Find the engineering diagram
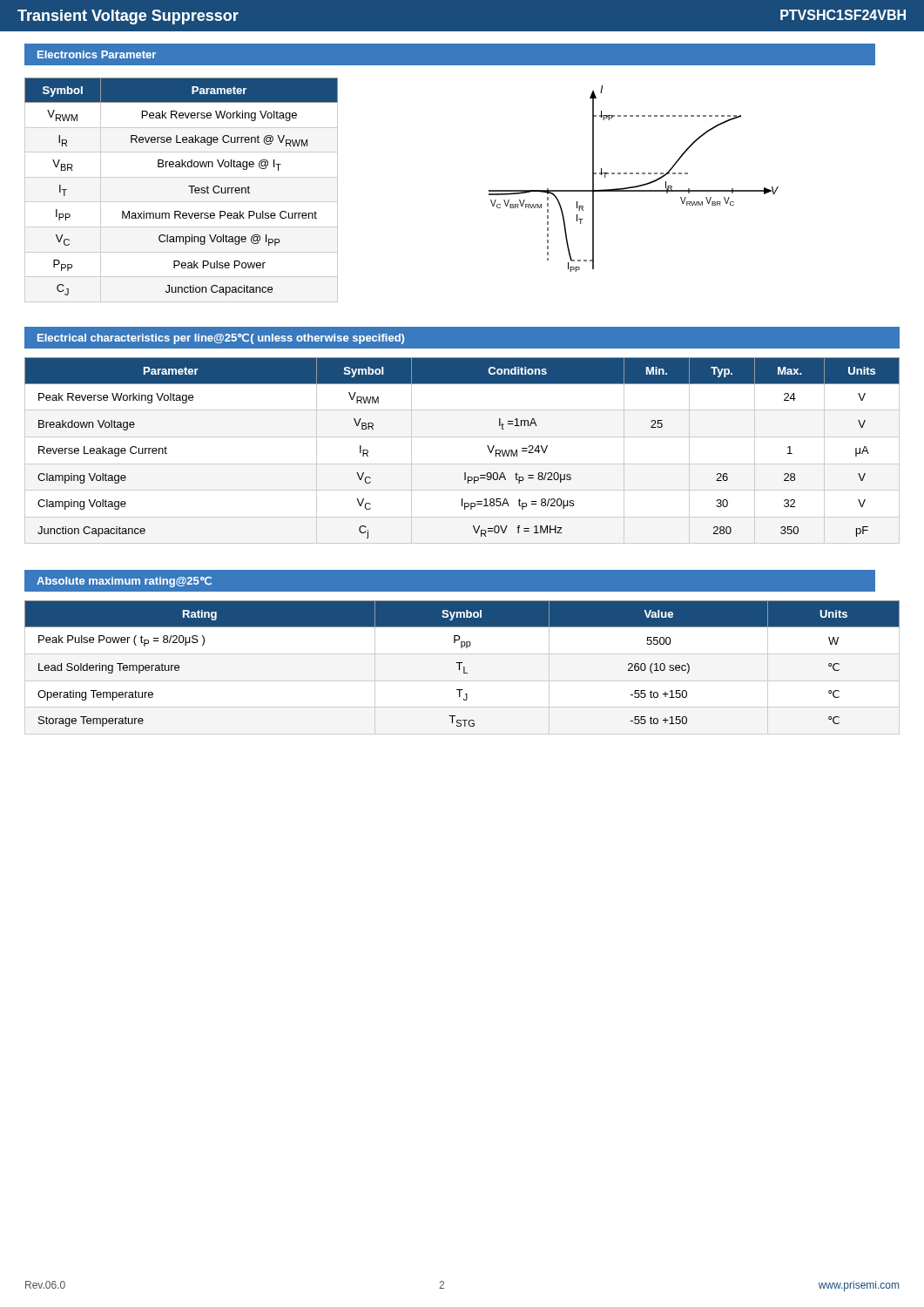Image resolution: width=924 pixels, height=1307 pixels. point(632,182)
